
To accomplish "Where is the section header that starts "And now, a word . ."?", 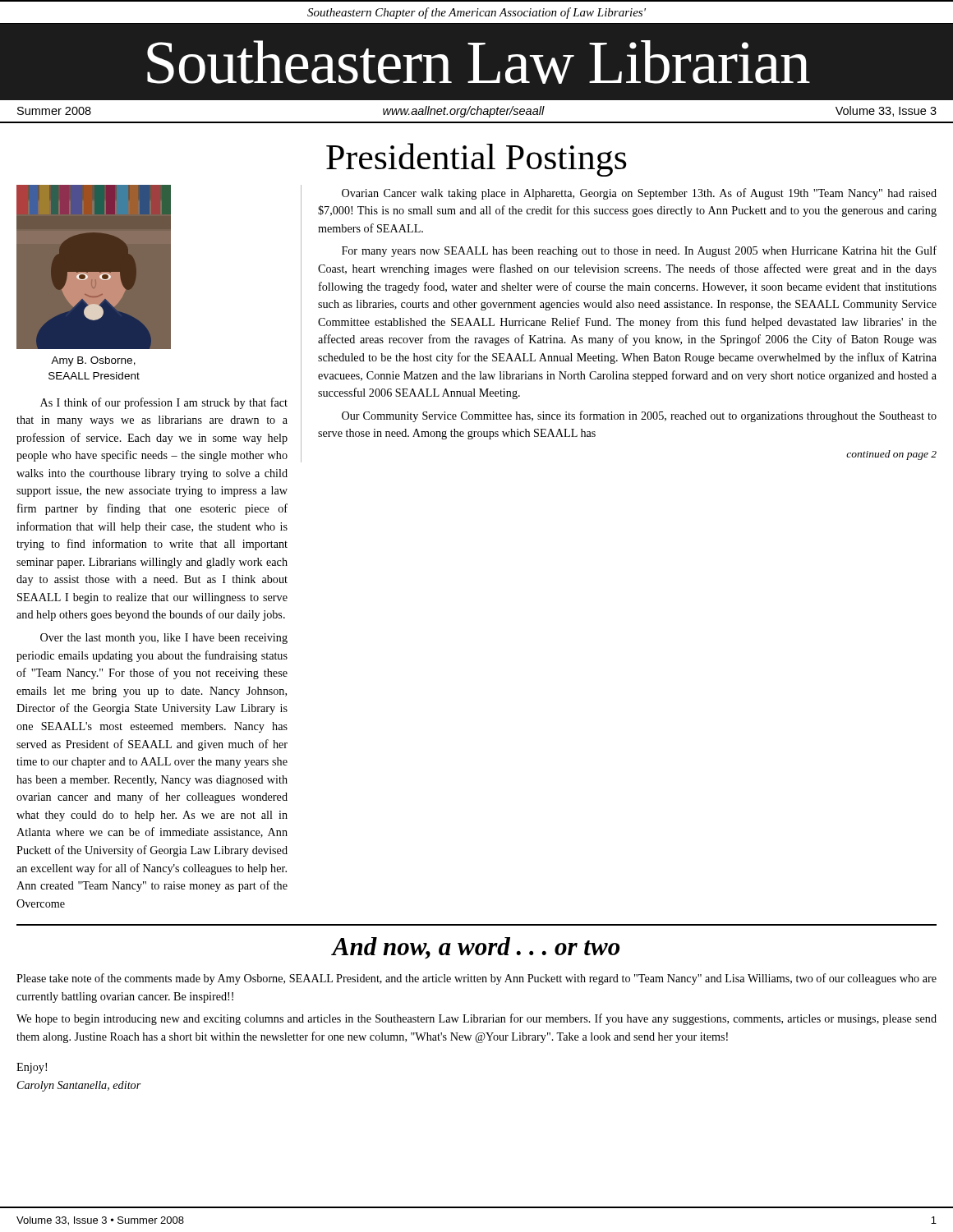I will coord(476,947).
